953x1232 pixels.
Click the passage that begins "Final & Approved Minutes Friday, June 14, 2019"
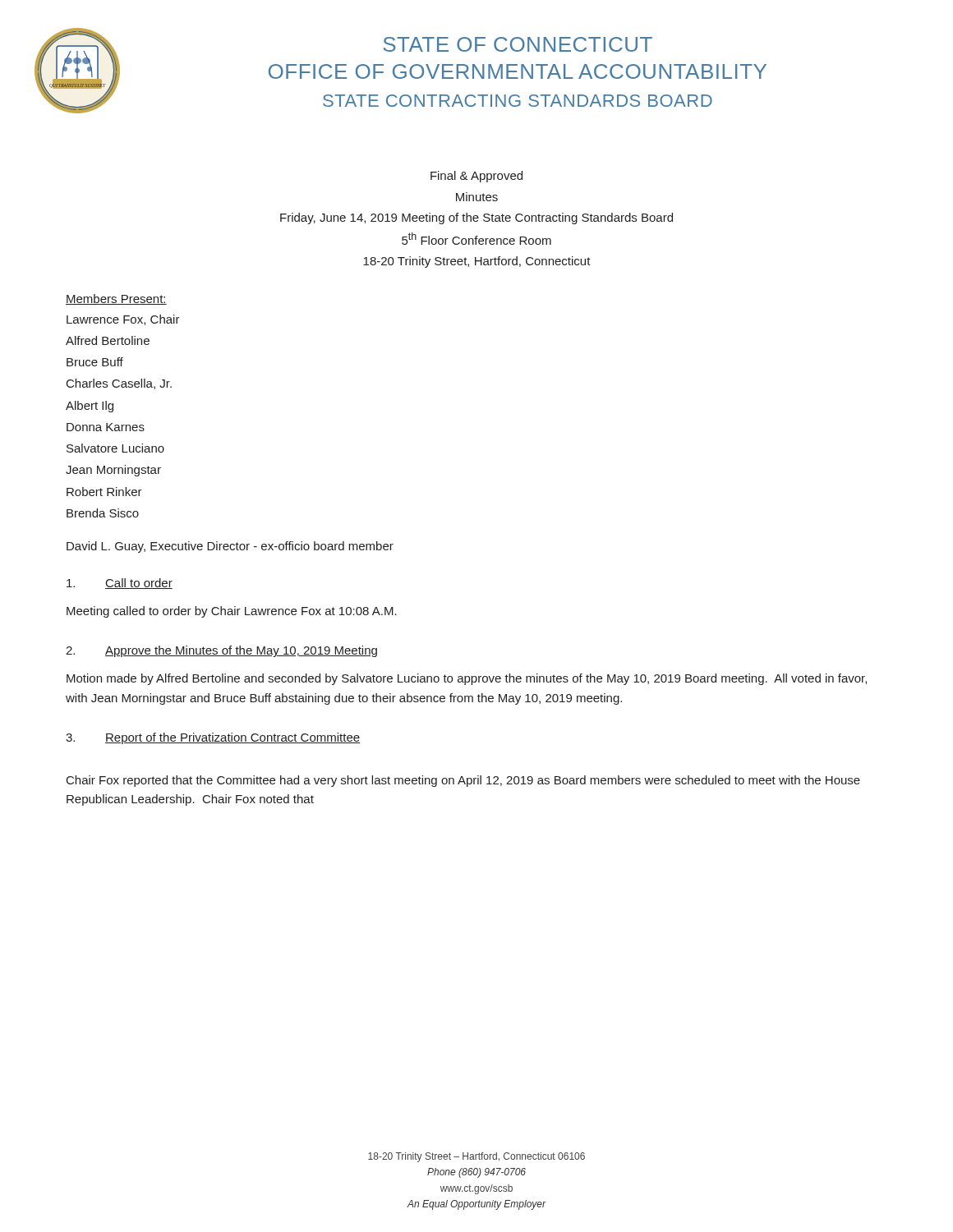tap(476, 218)
